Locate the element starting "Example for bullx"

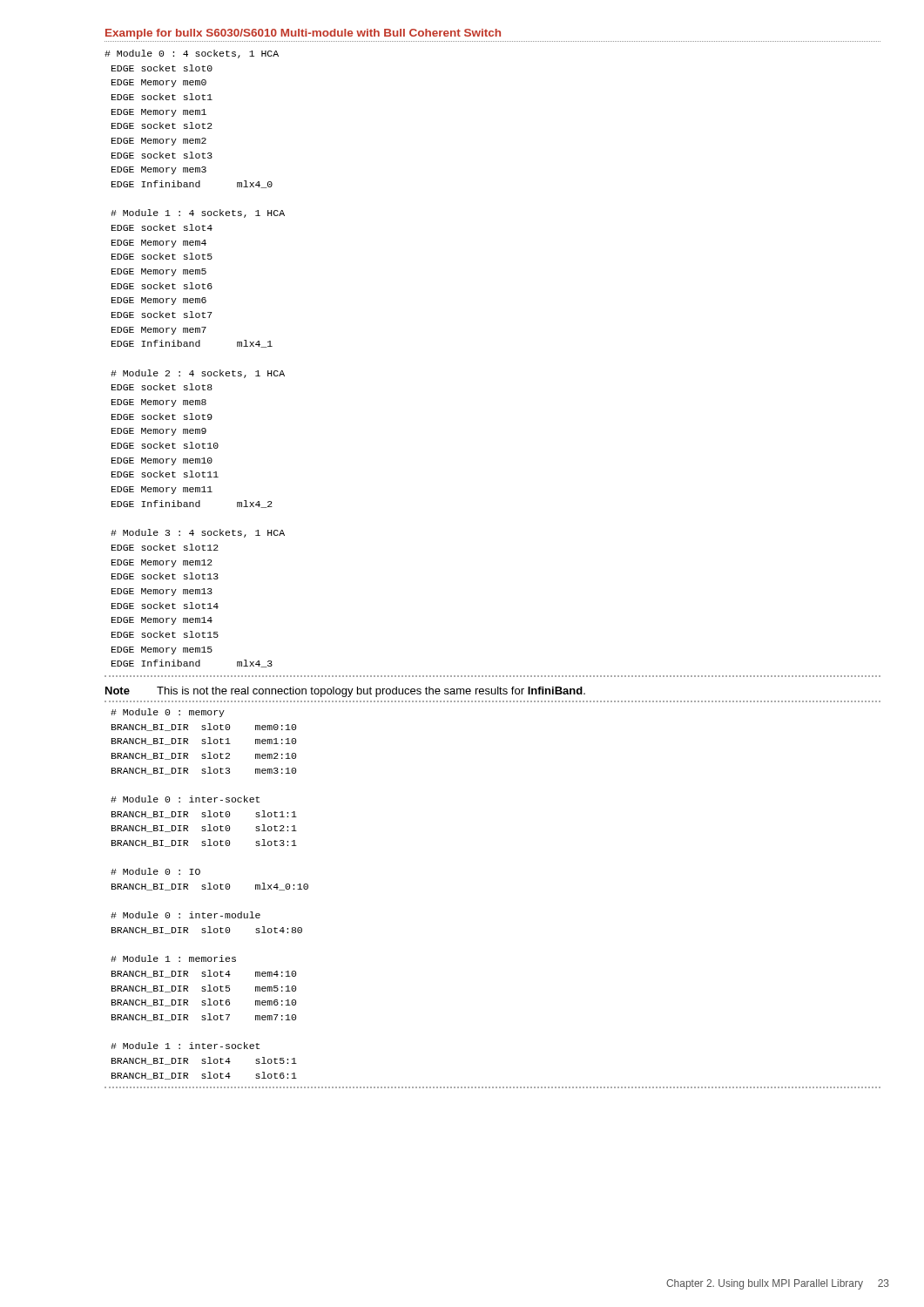click(x=303, y=33)
